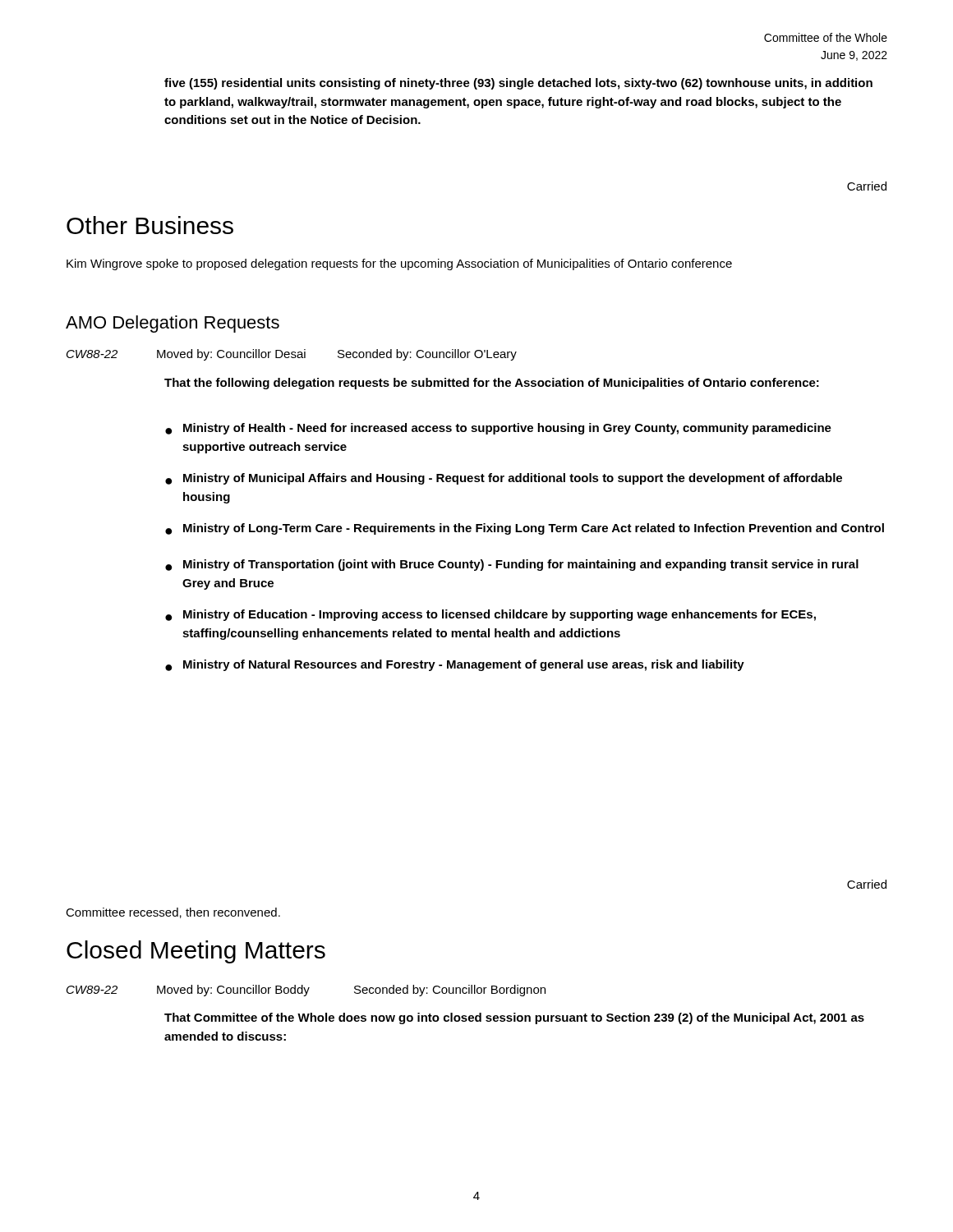Select the list item containing "● Ministry of Municipal"
The height and width of the screenshot is (1232, 953).
pos(526,488)
